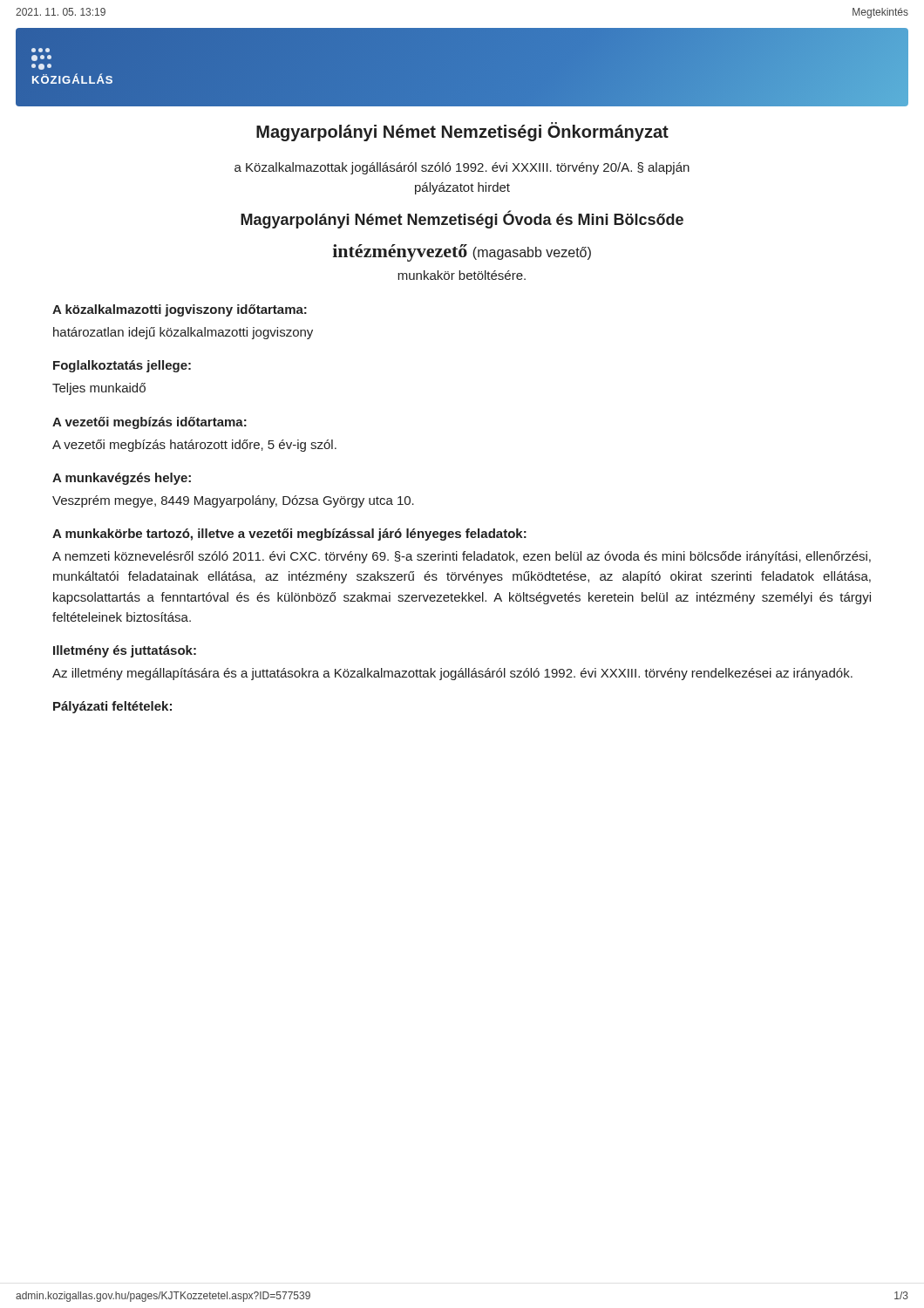924x1308 pixels.
Task: Locate the block starting "Foglalkoztatás jellege:"
Action: coord(122,365)
